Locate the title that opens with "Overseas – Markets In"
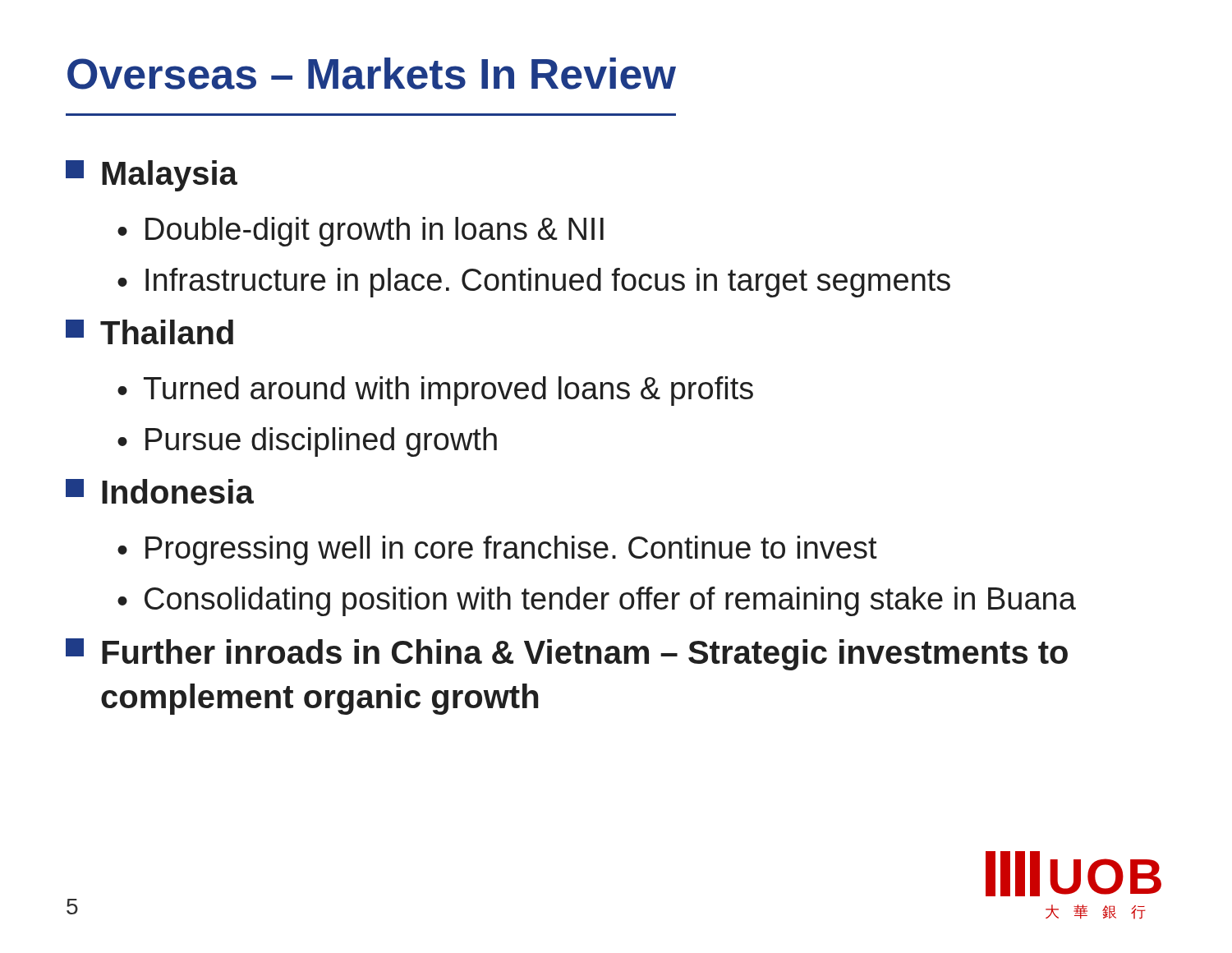The width and height of the screenshot is (1232, 953). (371, 83)
